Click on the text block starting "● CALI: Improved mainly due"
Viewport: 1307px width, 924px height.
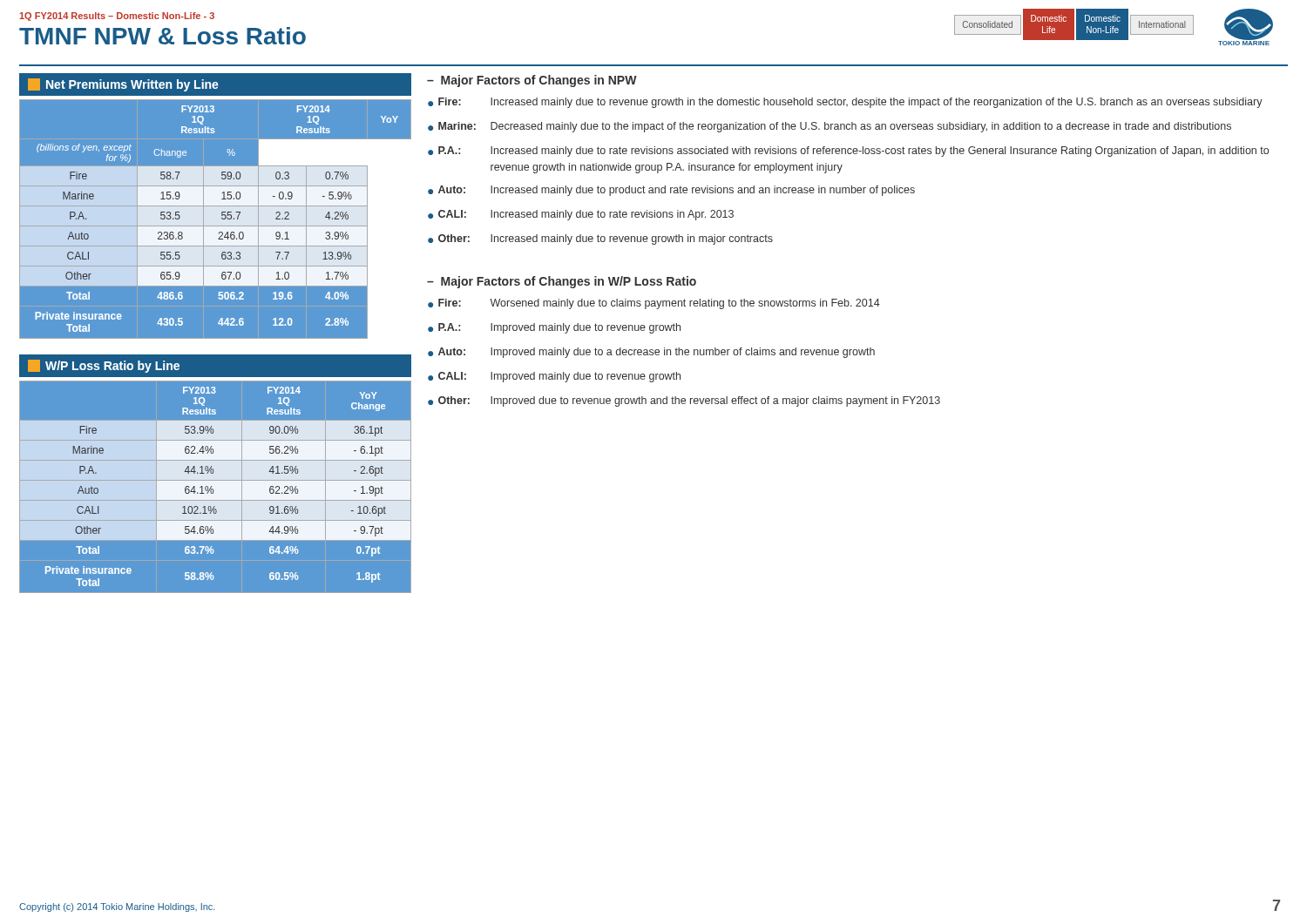[x=554, y=377]
